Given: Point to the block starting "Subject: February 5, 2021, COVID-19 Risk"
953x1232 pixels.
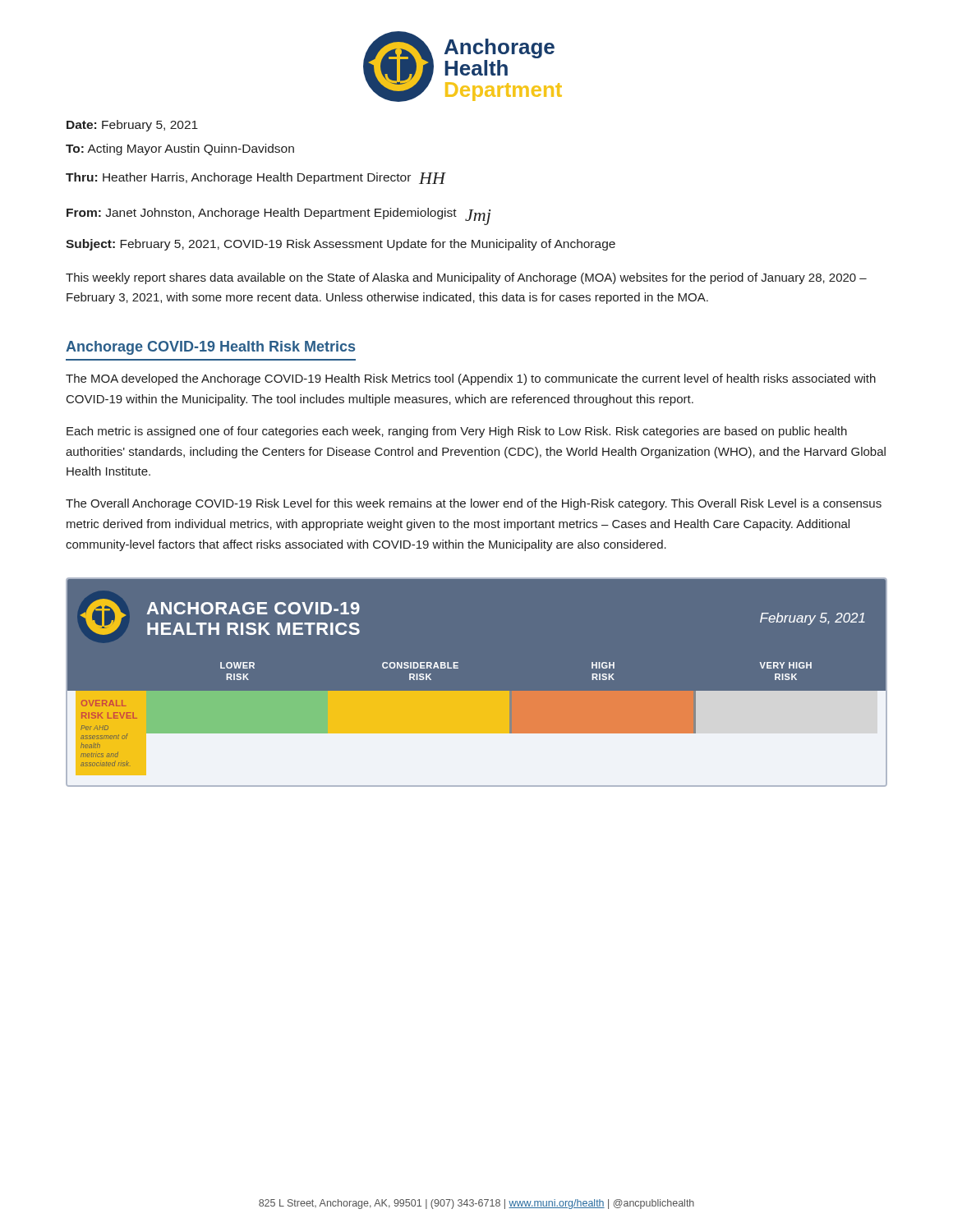Looking at the screenshot, I should (x=341, y=244).
